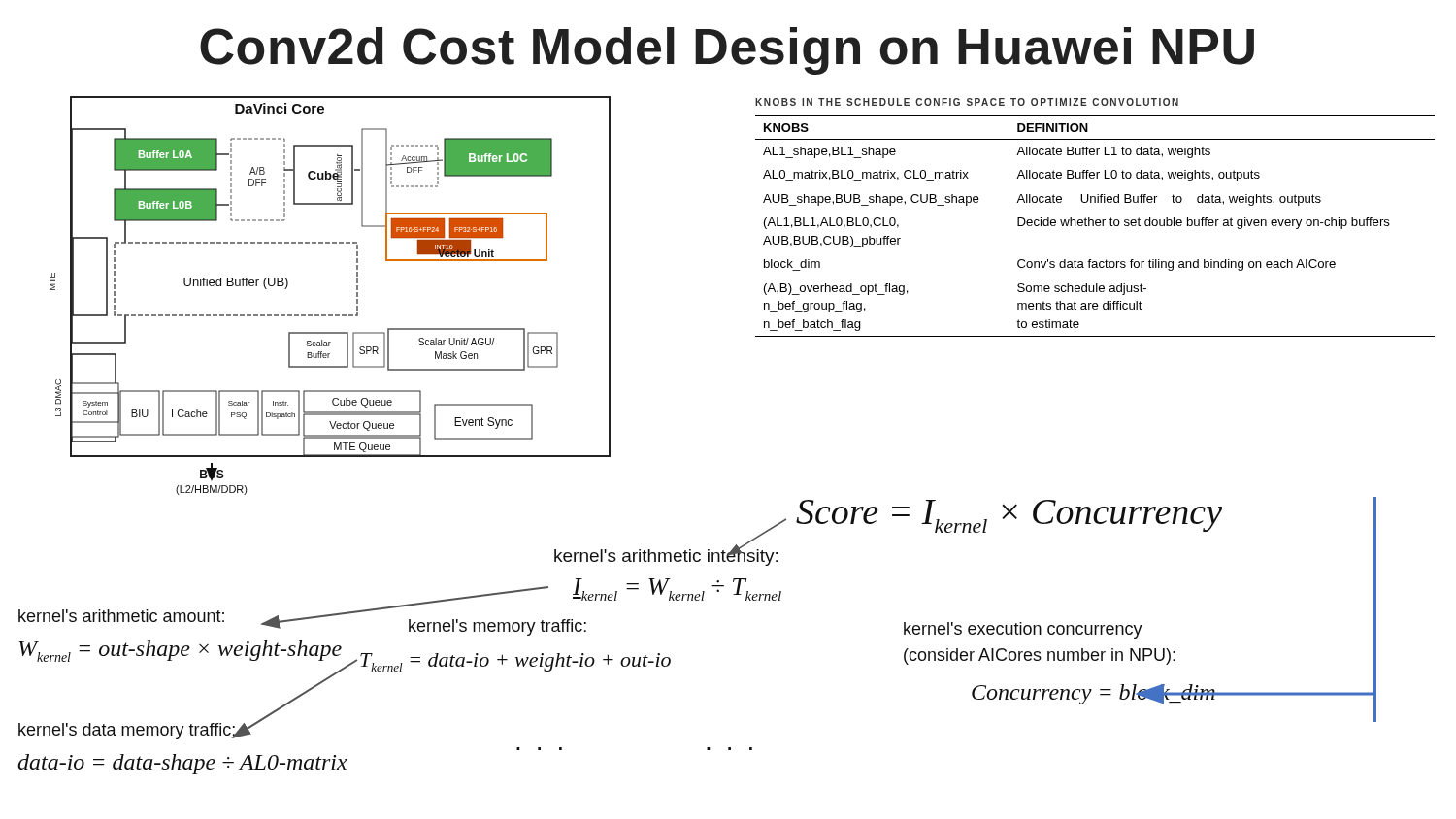Image resolution: width=1456 pixels, height=819 pixels.
Task: Select the engineering diagram
Action: coord(323,306)
